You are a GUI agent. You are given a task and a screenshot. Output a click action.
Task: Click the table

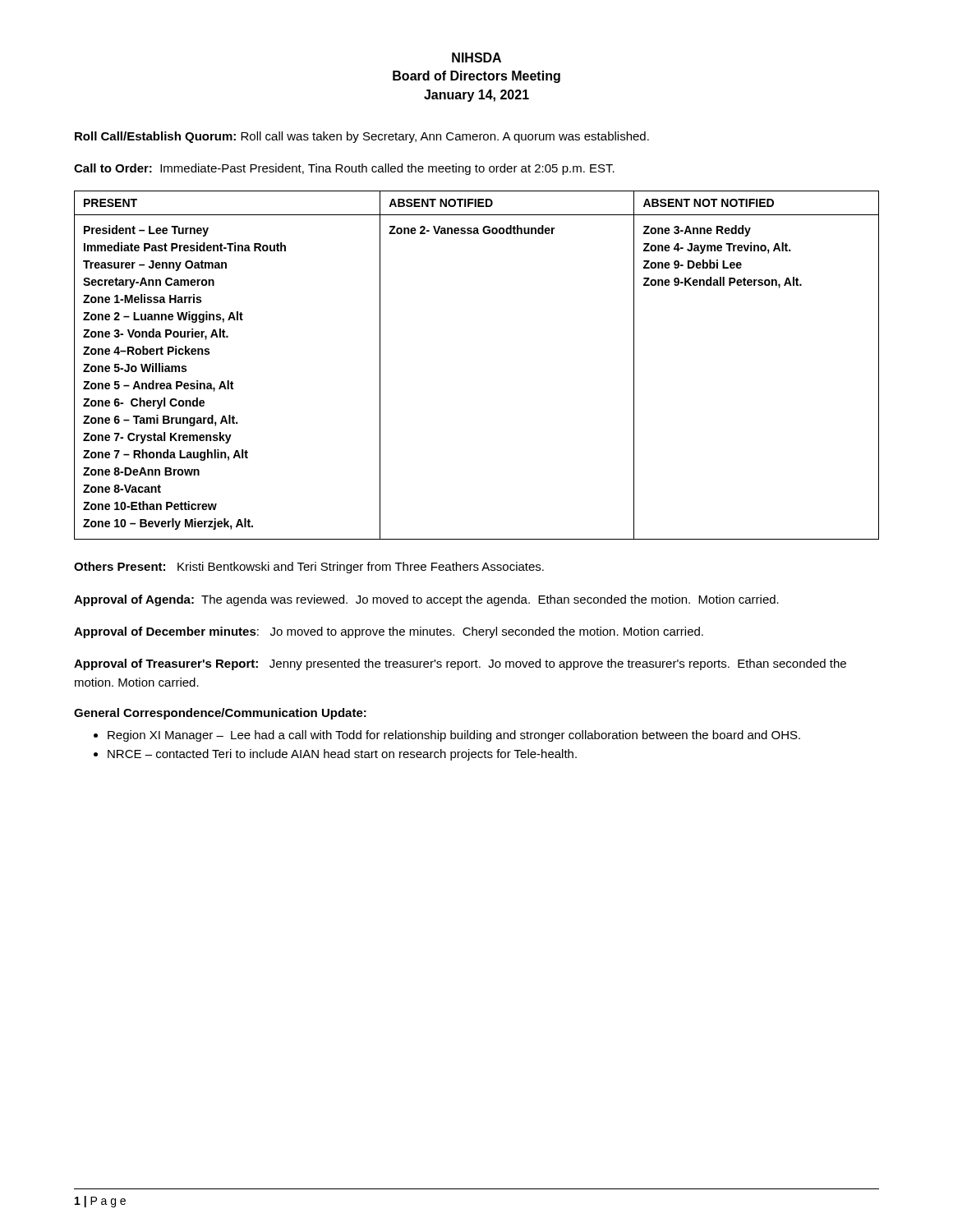tap(476, 365)
